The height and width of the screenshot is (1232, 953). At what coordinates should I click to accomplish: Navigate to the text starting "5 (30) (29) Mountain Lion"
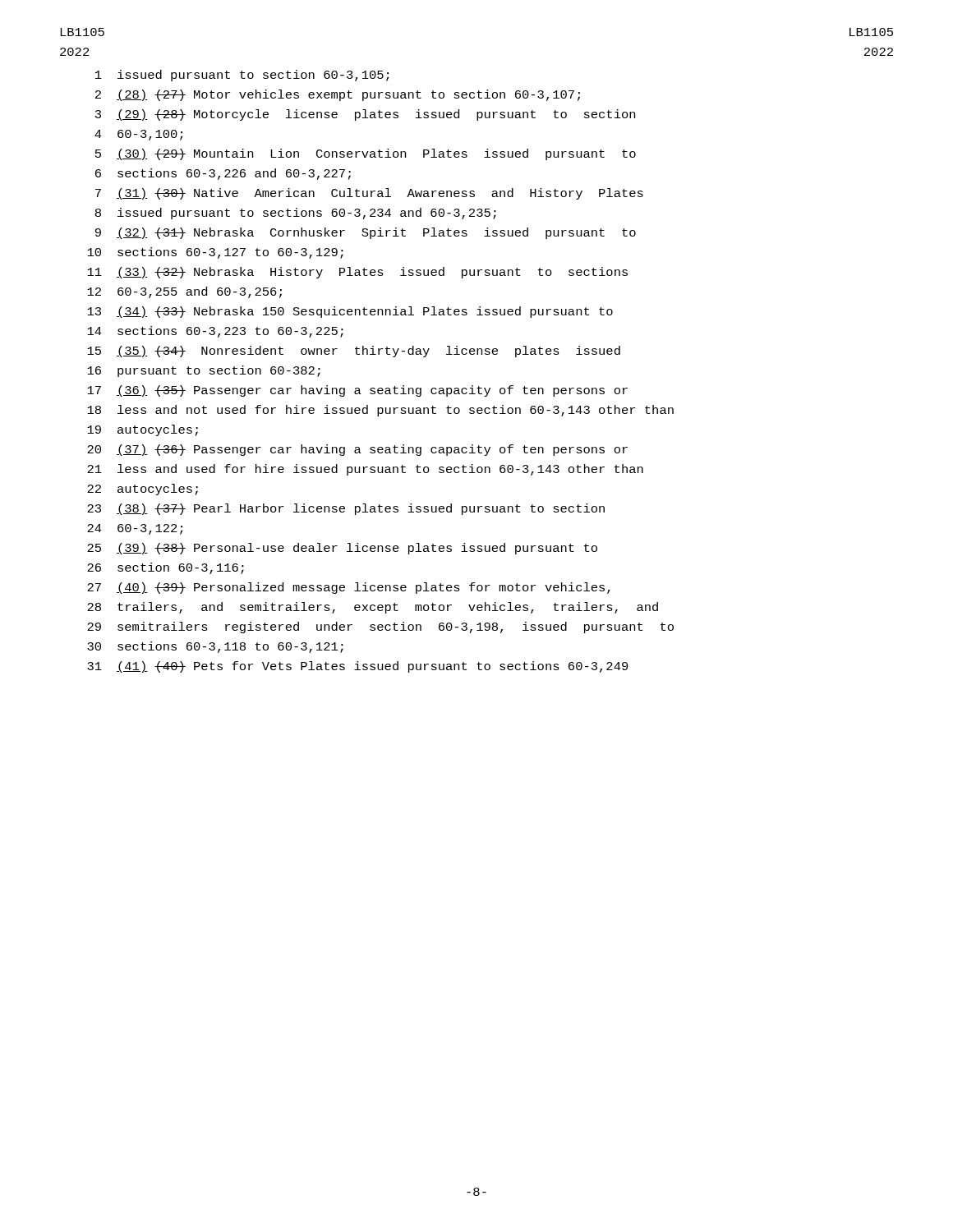pyautogui.click(x=476, y=154)
